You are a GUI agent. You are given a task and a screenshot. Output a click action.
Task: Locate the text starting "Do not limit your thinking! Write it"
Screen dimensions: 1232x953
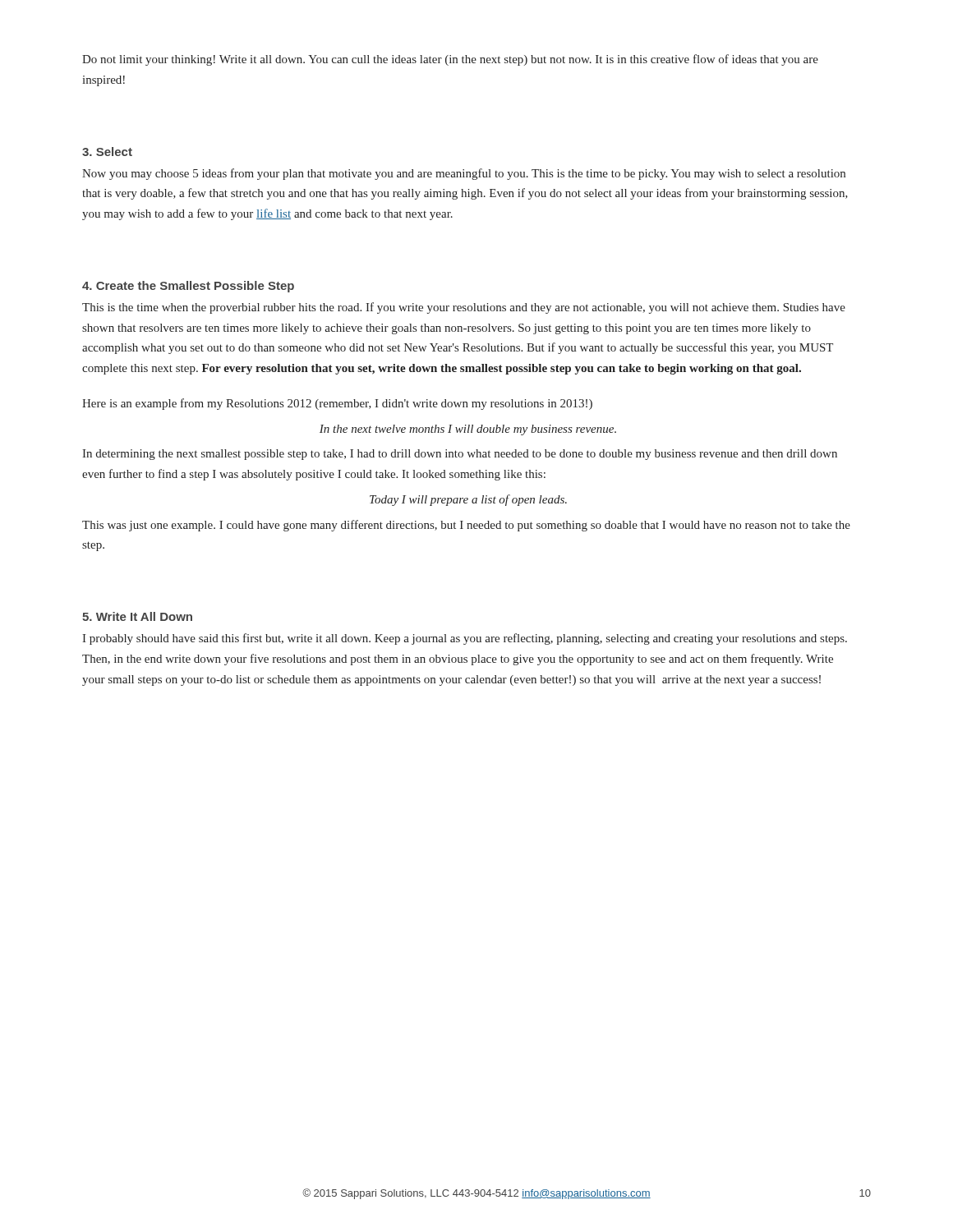click(450, 69)
